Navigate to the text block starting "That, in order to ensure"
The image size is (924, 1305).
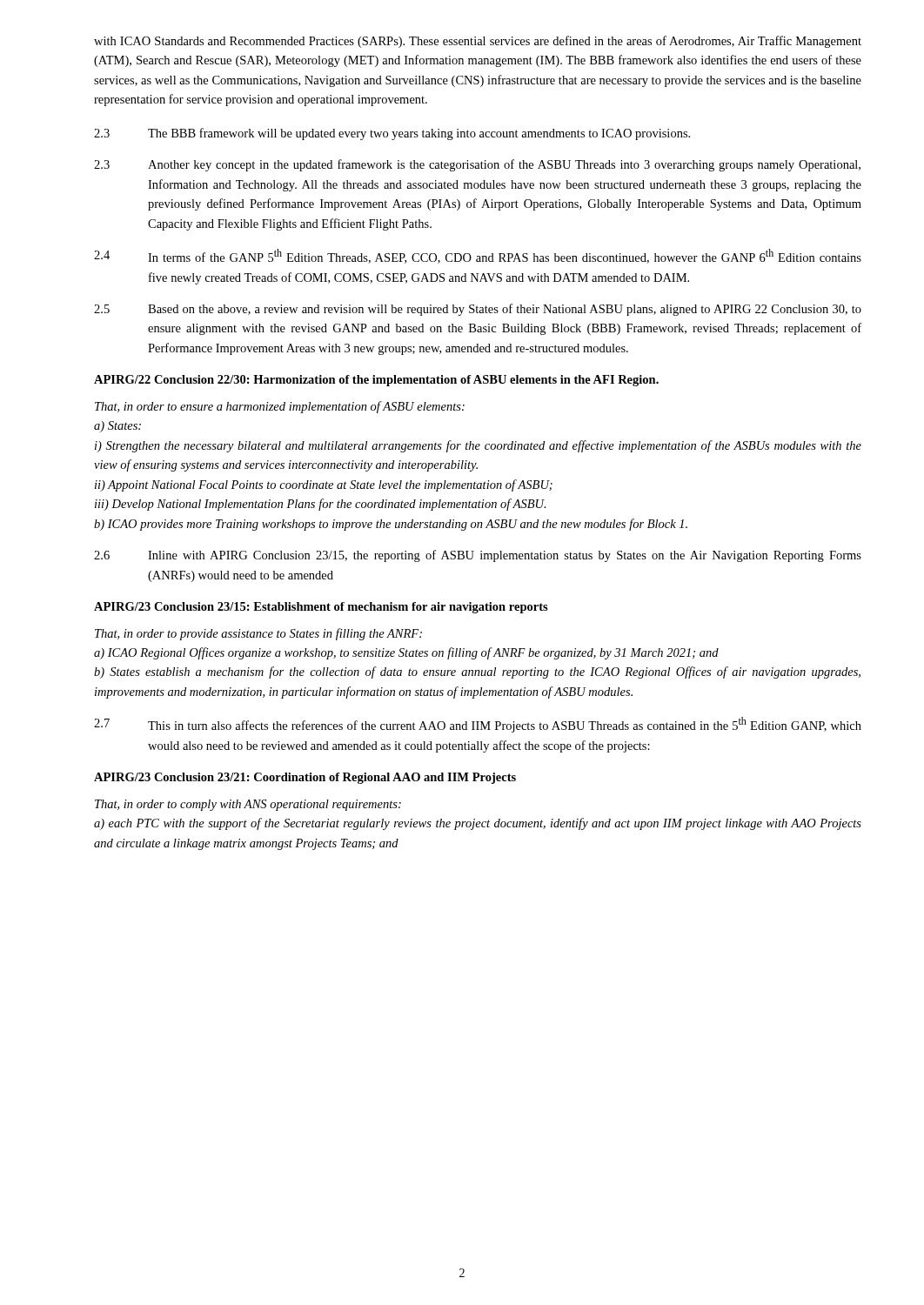pyautogui.click(x=478, y=465)
